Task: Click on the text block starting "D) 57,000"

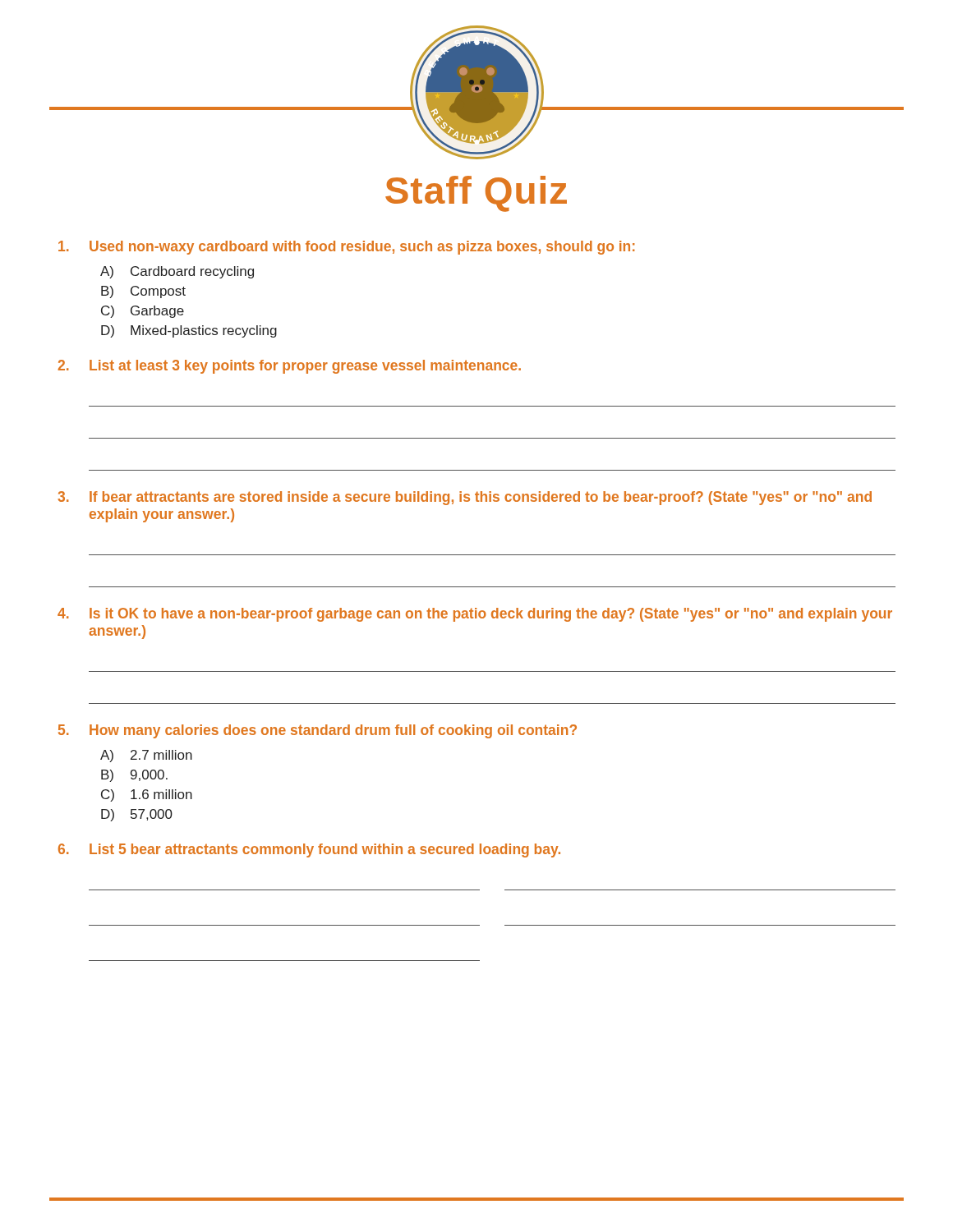Action: click(x=136, y=815)
